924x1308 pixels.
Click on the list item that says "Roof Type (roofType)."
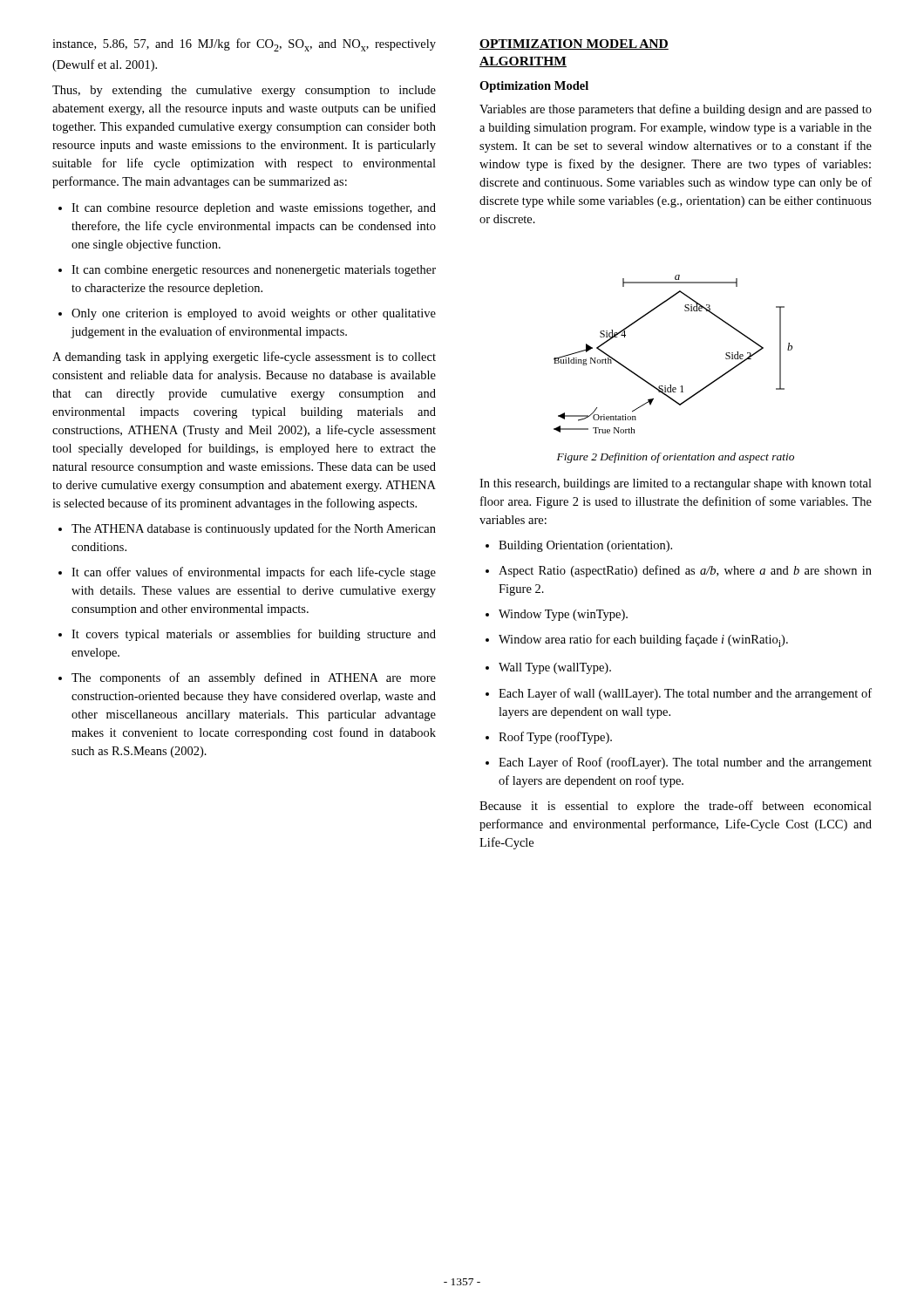[x=549, y=738]
